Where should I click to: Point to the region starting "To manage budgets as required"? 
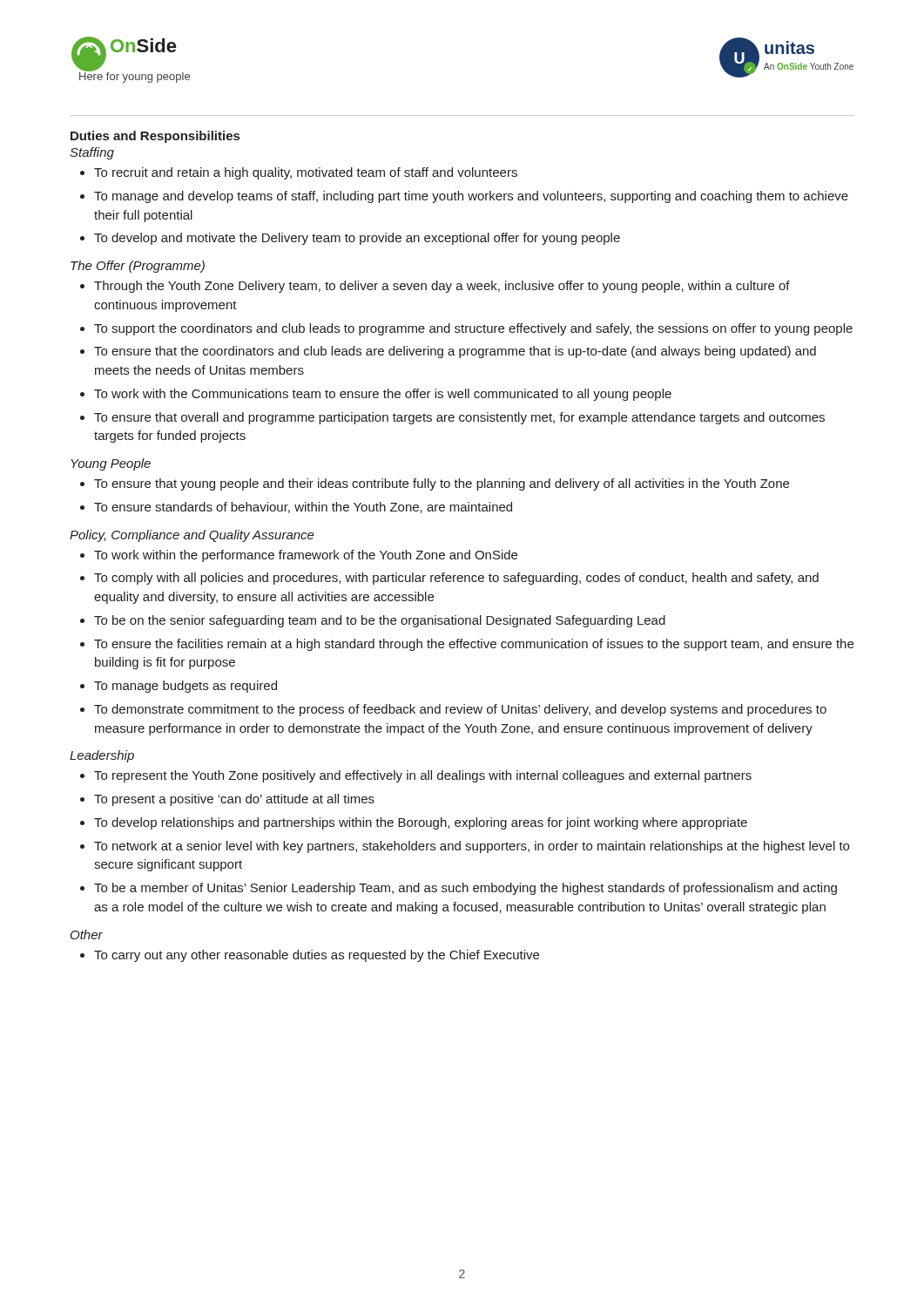pyautogui.click(x=186, y=685)
